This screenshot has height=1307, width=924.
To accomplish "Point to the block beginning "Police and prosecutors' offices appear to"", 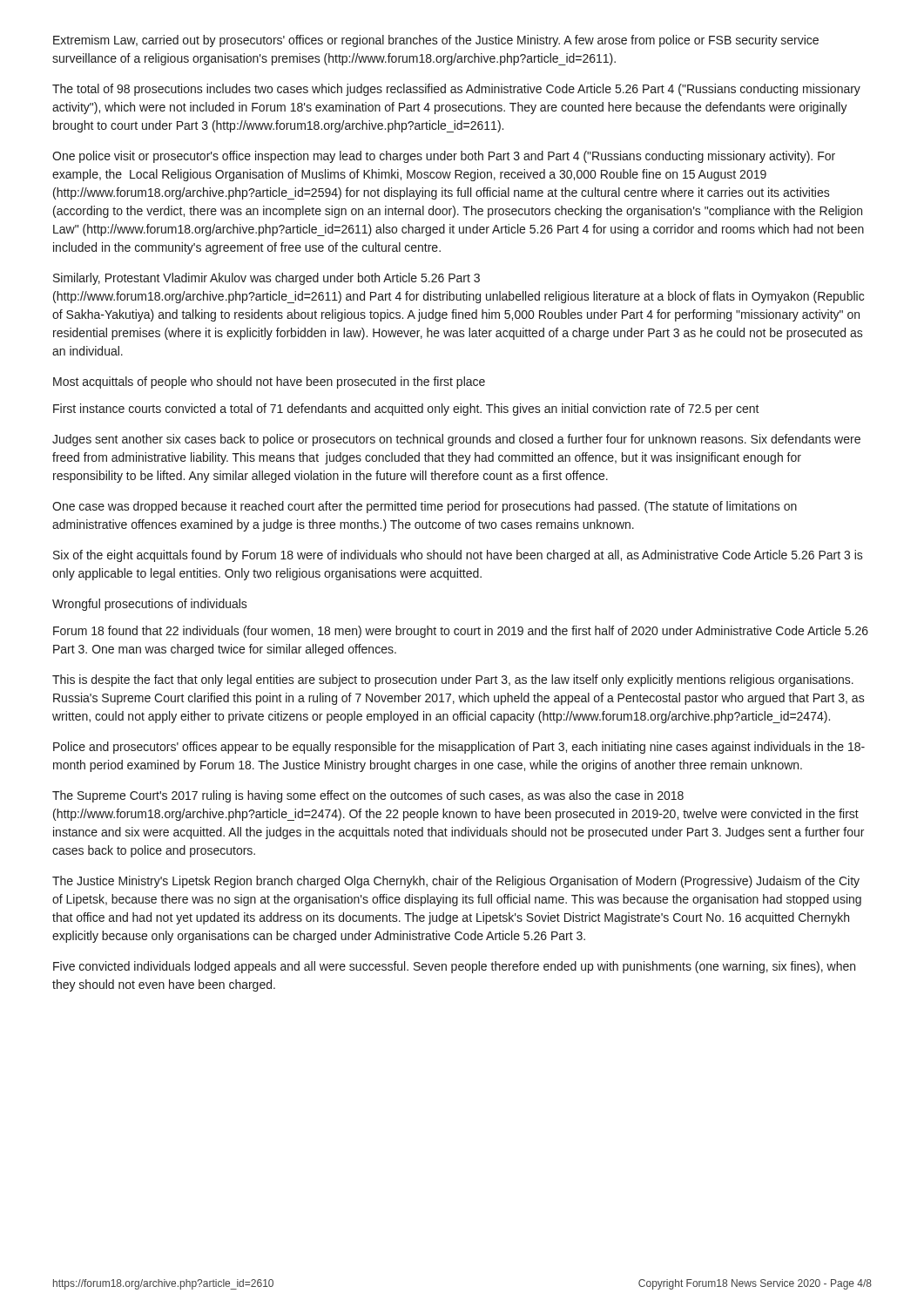I will click(x=459, y=756).
